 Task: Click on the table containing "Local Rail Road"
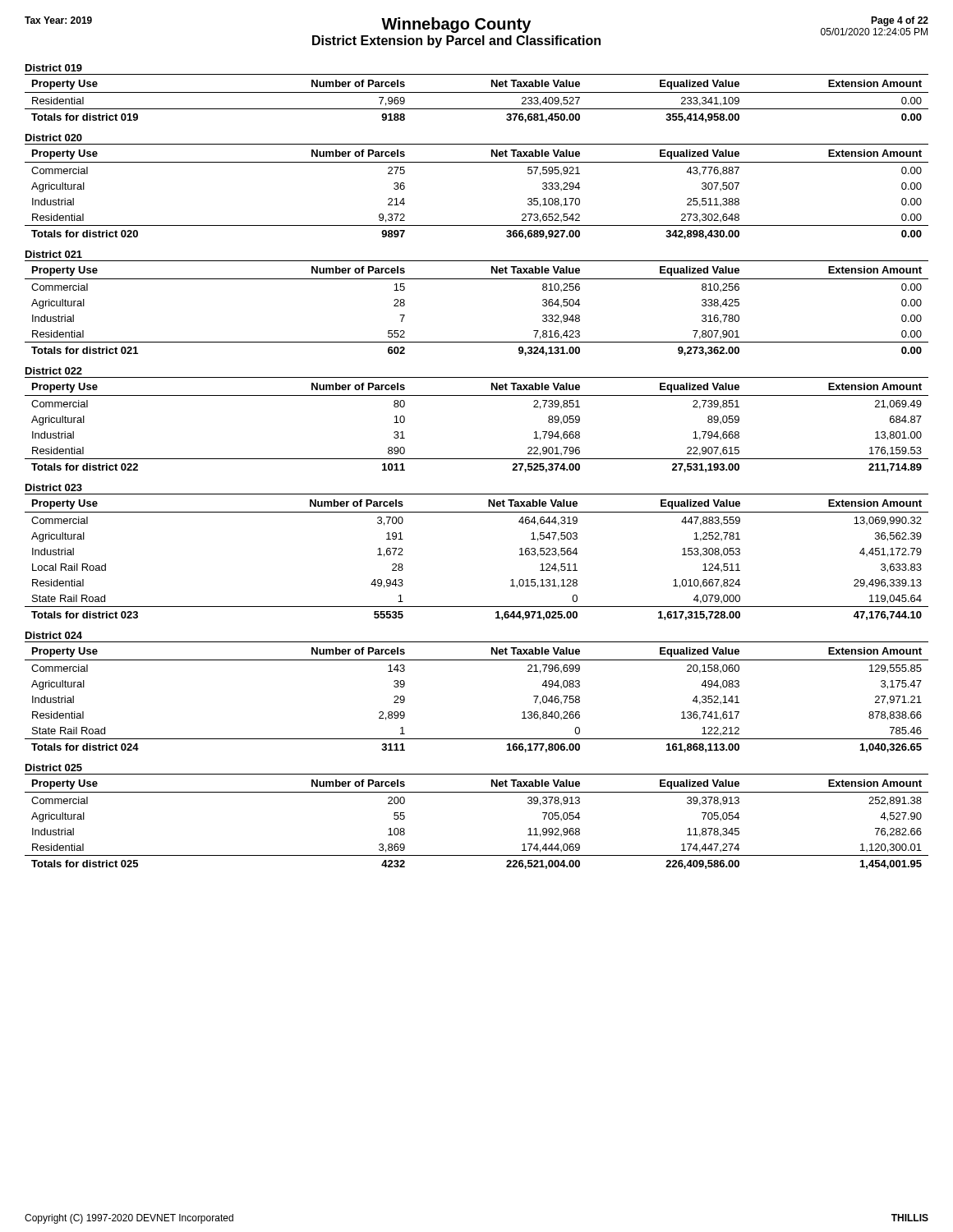tap(476, 558)
